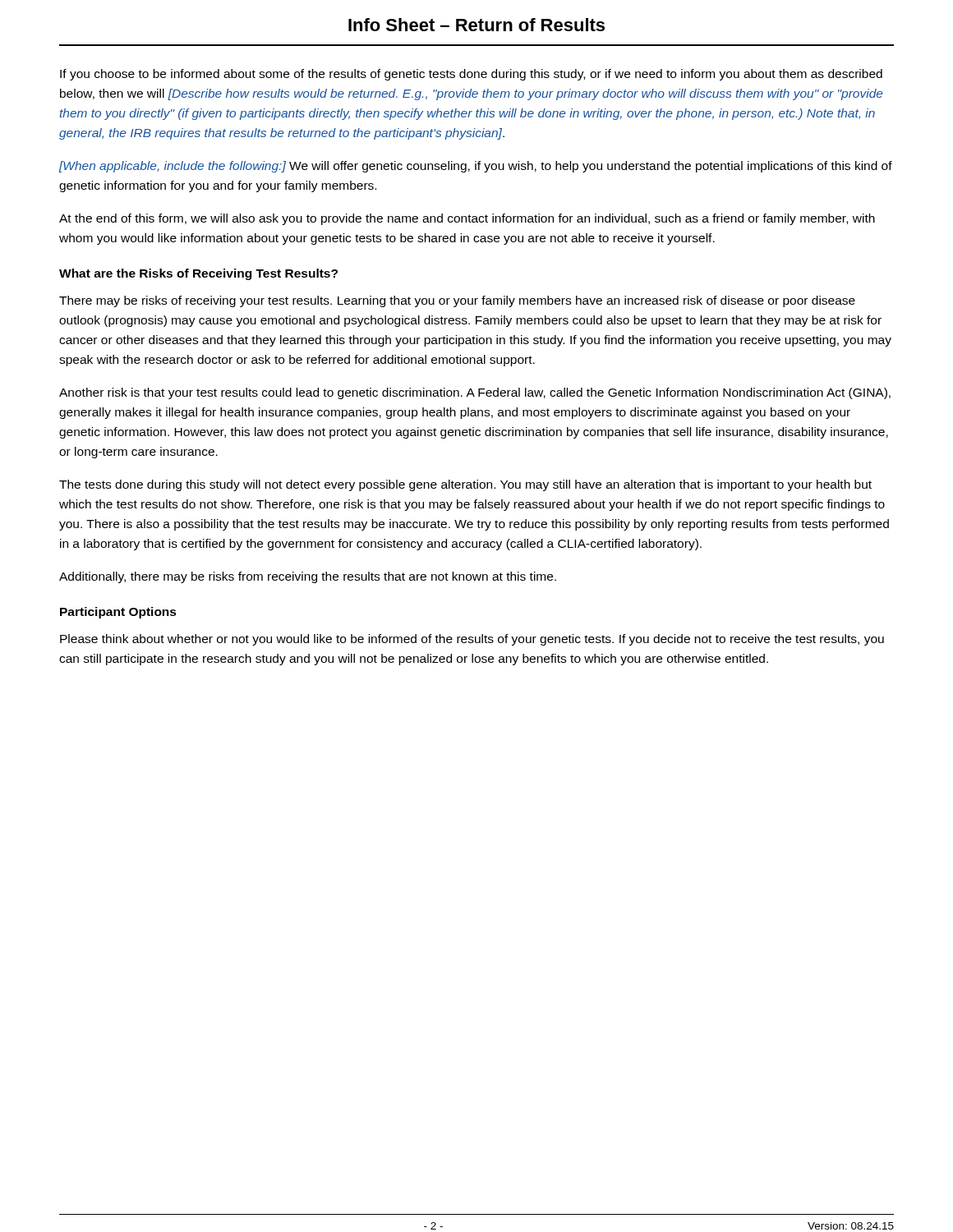Navigate to the element starting "There may be risks"
The height and width of the screenshot is (1232, 953).
[x=475, y=330]
